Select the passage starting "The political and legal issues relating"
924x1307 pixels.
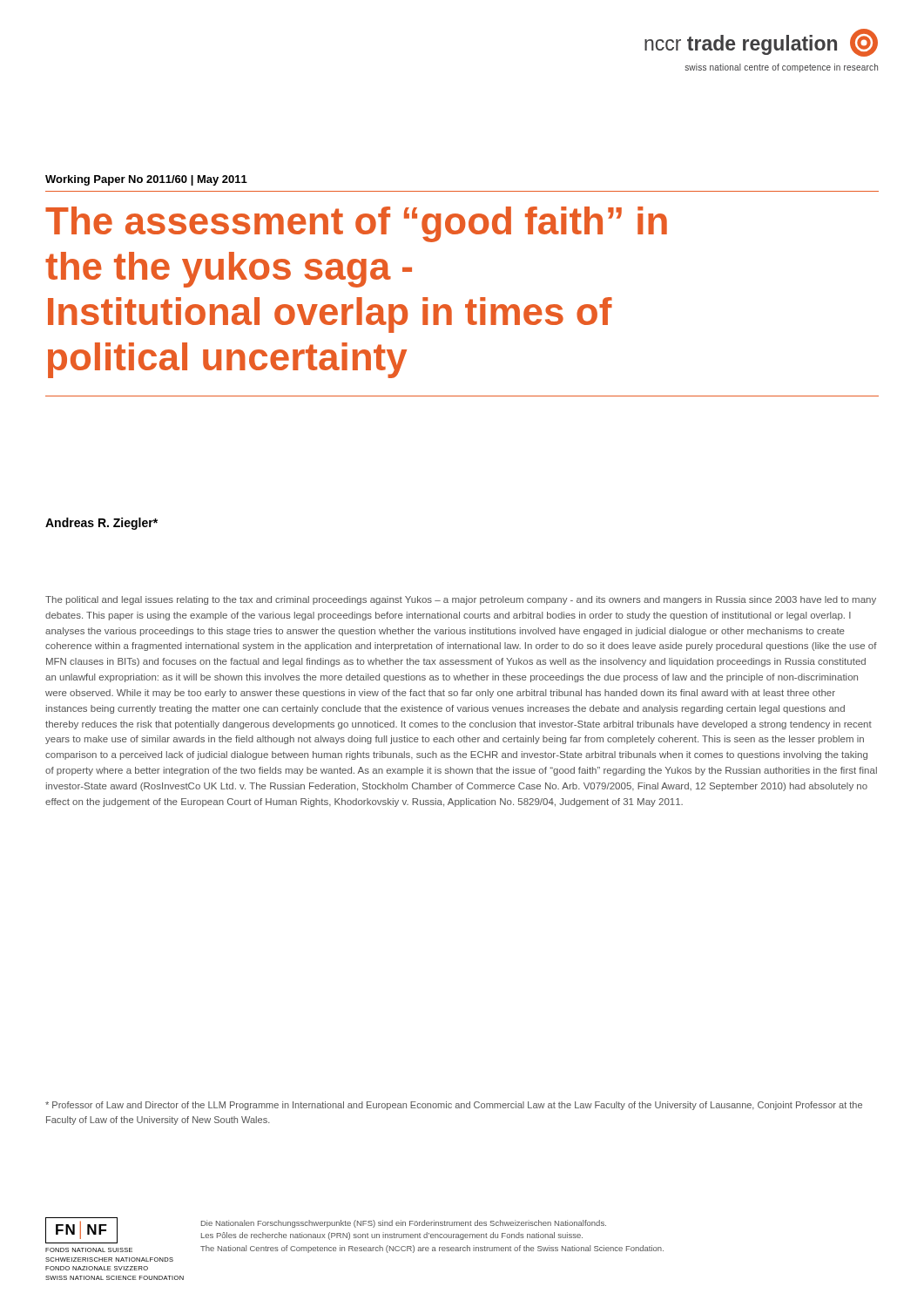pos(461,700)
